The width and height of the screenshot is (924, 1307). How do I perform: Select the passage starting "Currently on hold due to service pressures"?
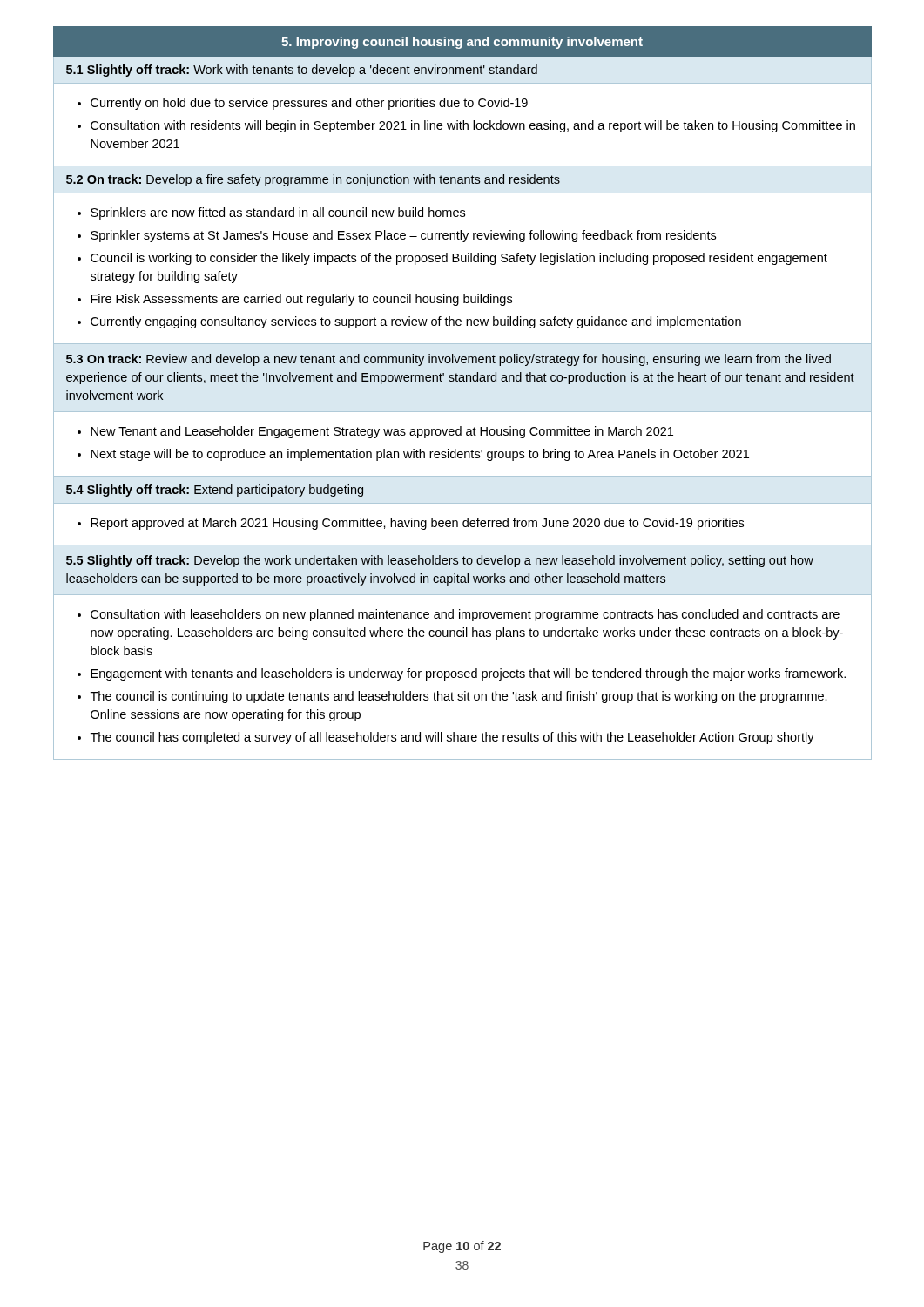click(x=309, y=103)
